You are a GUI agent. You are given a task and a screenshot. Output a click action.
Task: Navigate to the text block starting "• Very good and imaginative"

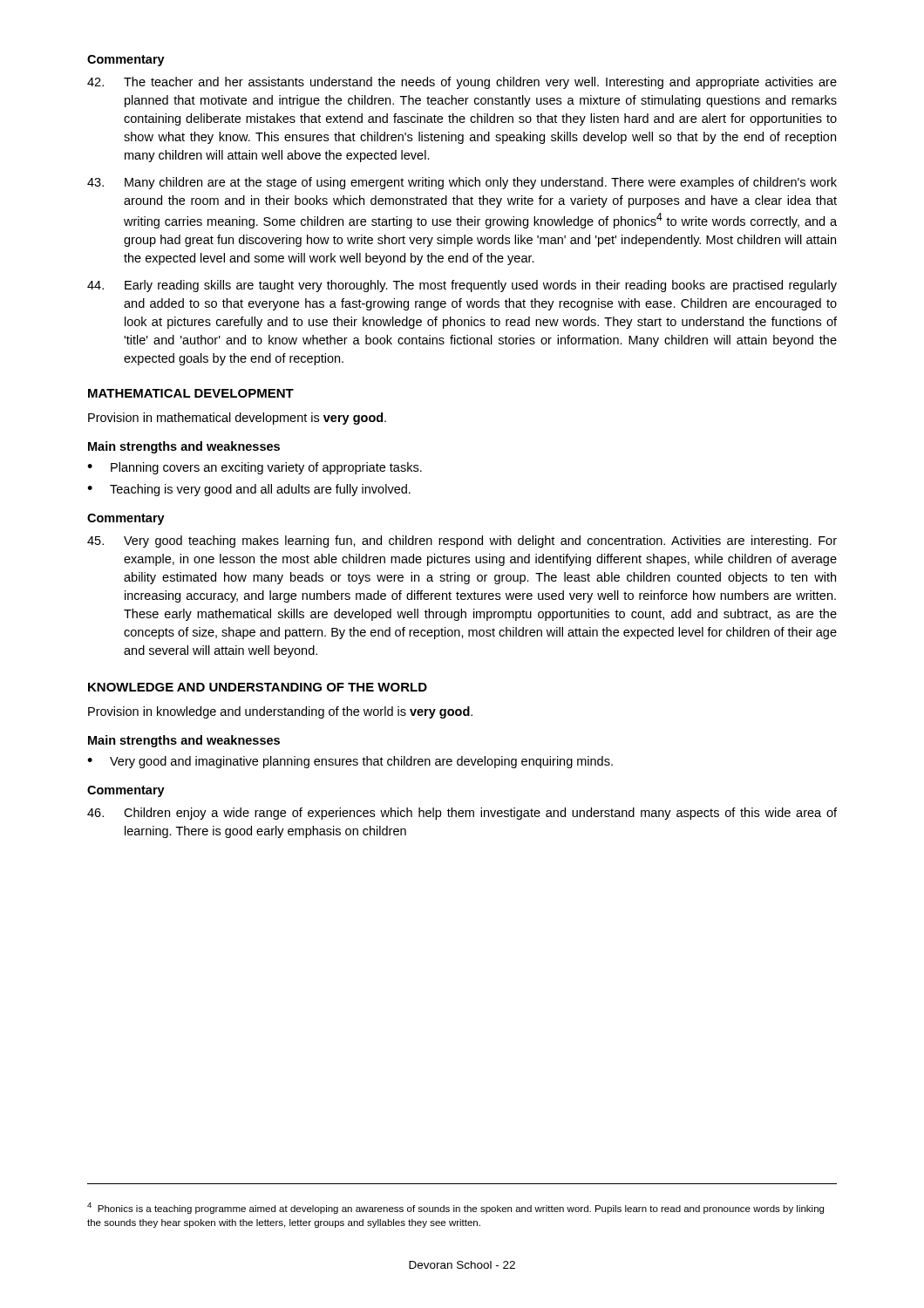[462, 762]
